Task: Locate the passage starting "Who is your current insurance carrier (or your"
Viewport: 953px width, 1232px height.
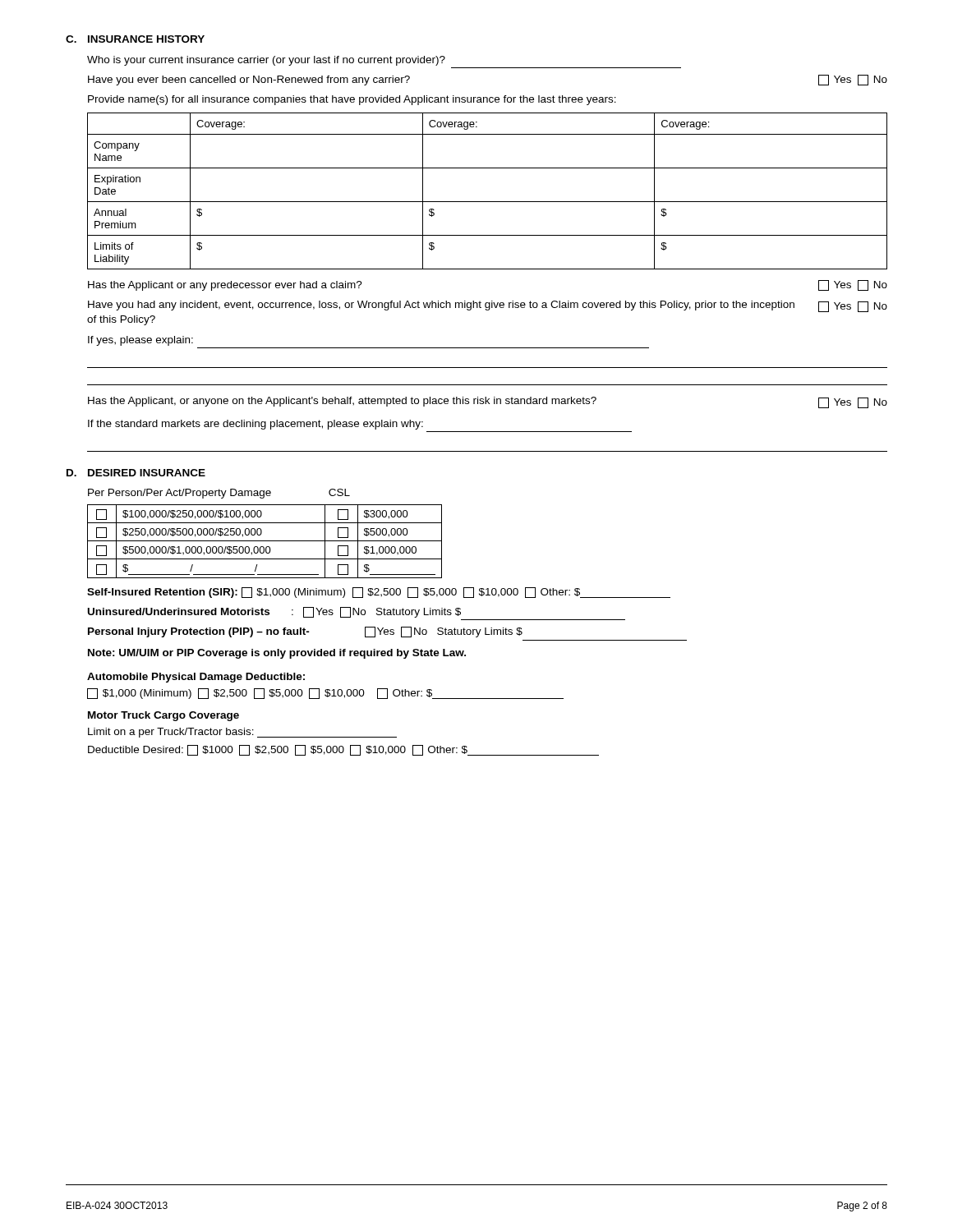Action: pyautogui.click(x=384, y=60)
